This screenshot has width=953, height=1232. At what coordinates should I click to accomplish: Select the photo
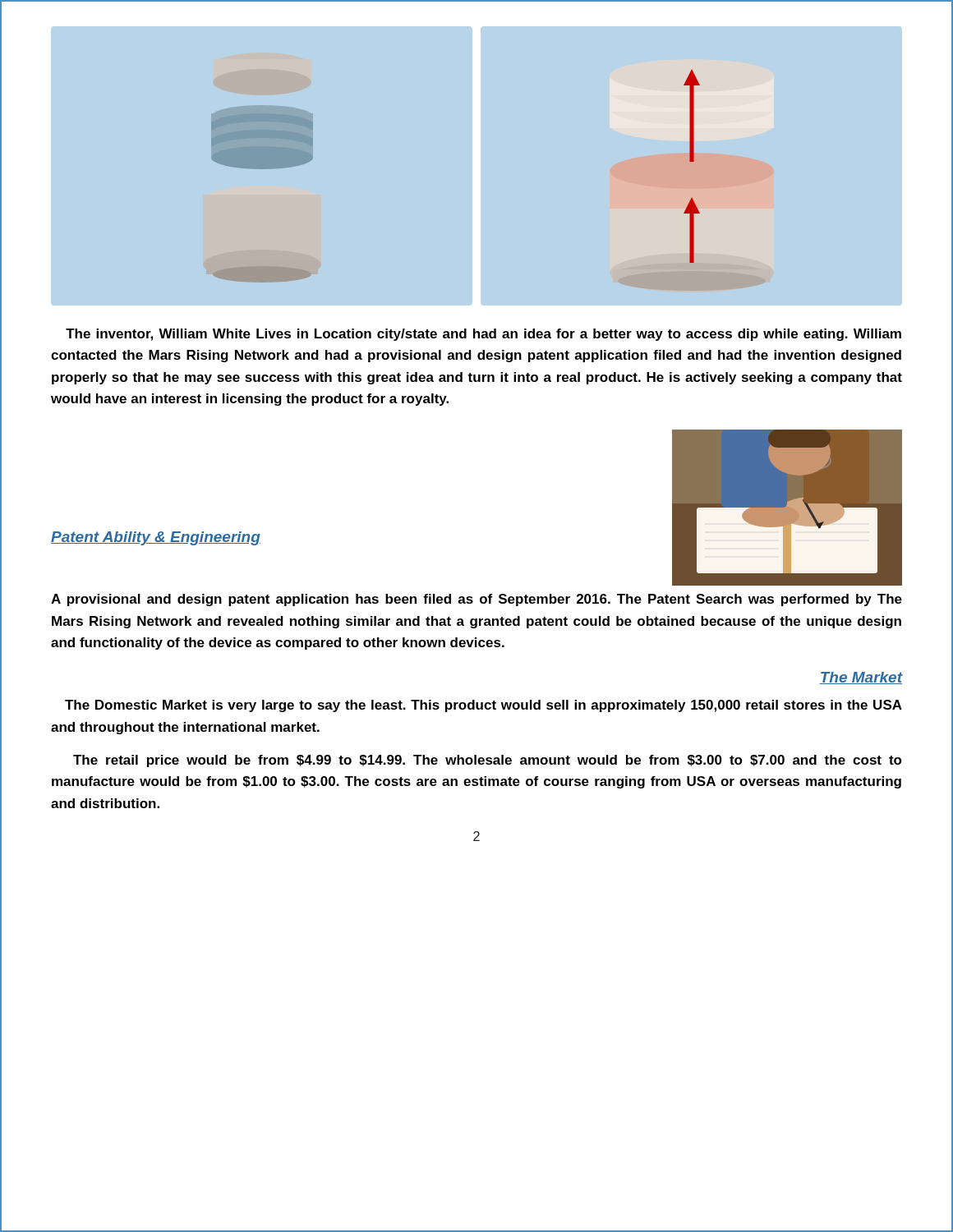pyautogui.click(x=787, y=509)
